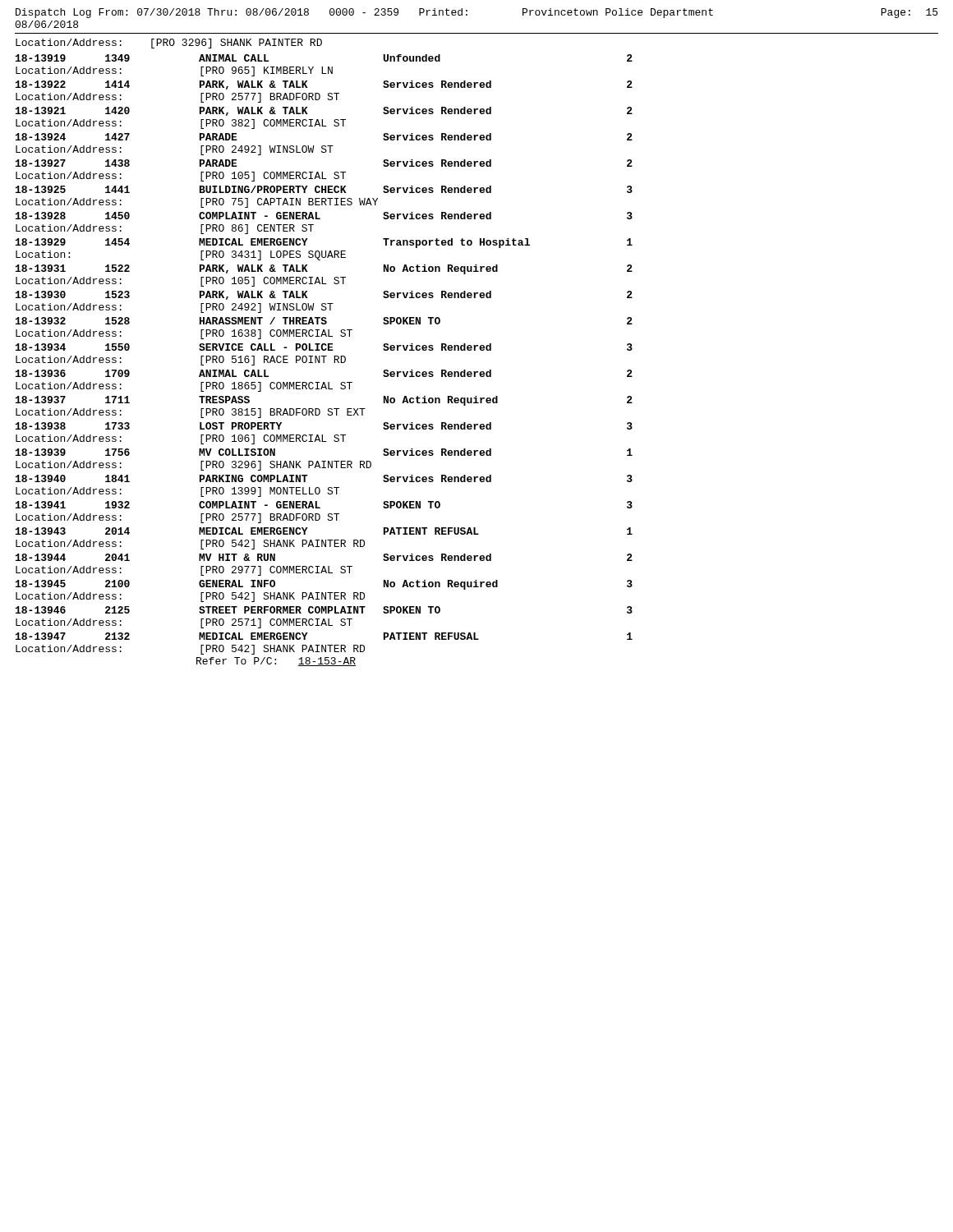The width and height of the screenshot is (953, 1232).
Task: Click on the list item that says "18-13946 2125 STREET PERFORMER"
Action: (x=324, y=610)
